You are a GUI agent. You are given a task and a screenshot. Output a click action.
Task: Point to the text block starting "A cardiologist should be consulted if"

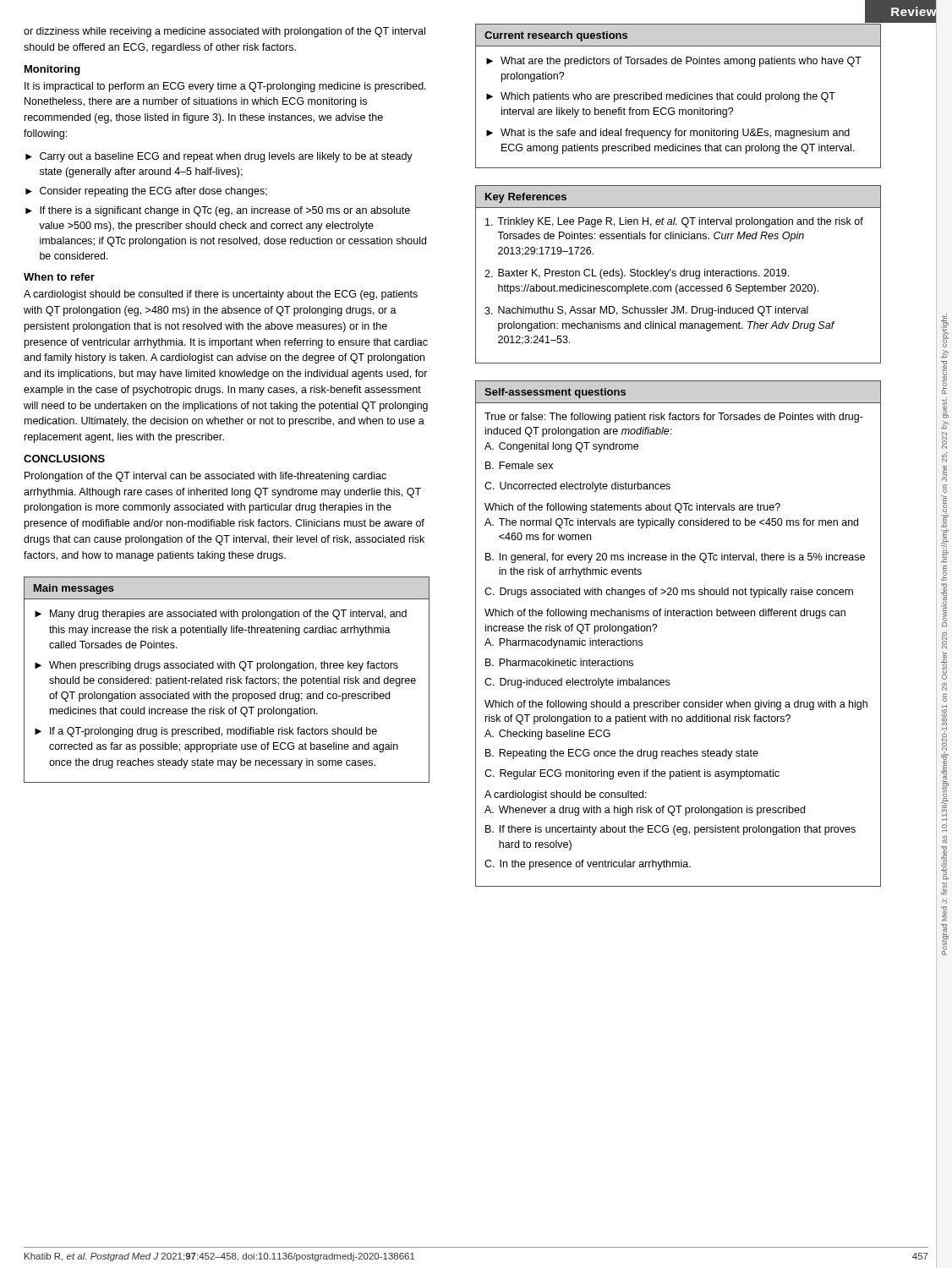(x=226, y=366)
